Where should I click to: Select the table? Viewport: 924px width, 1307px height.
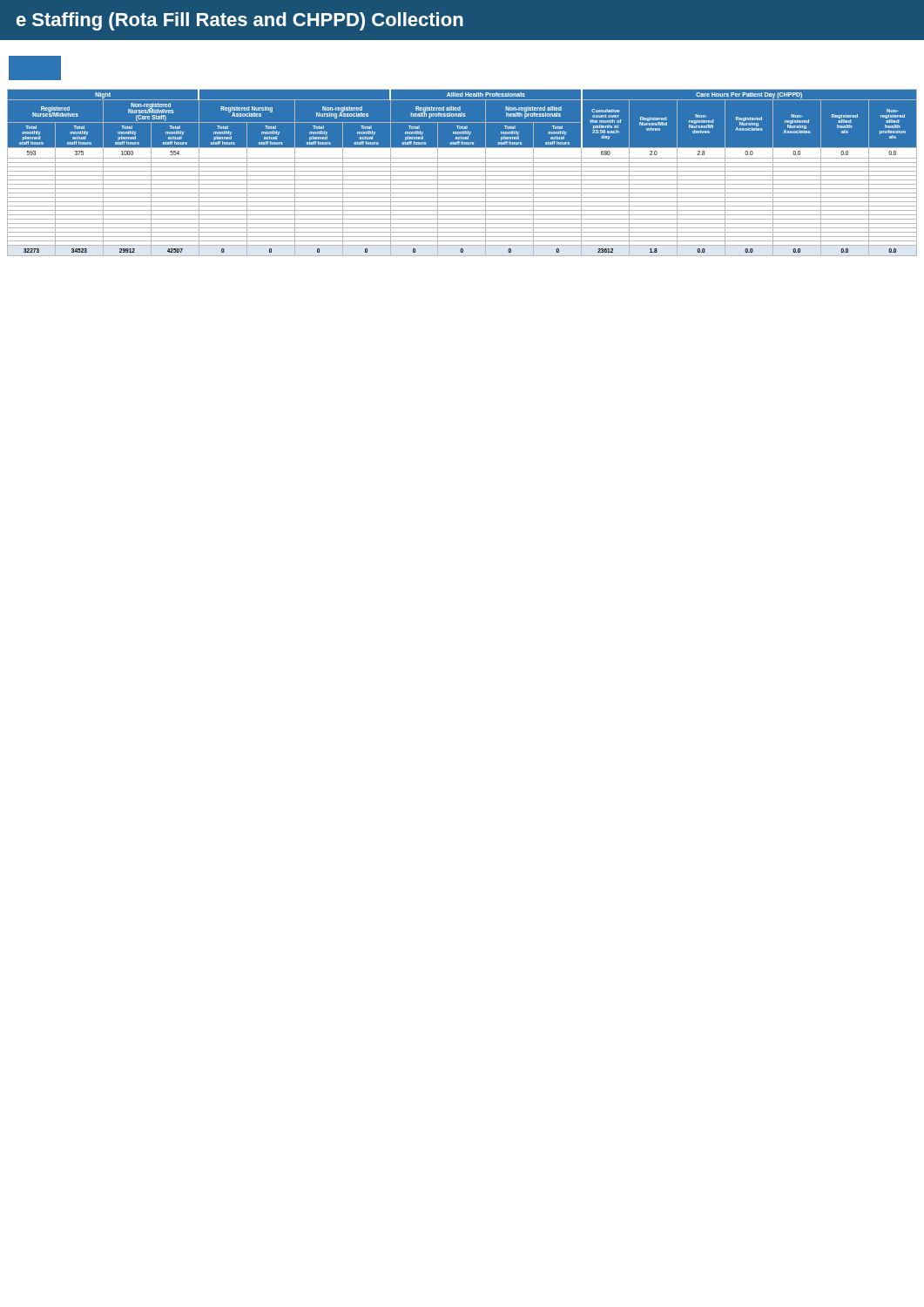tap(462, 173)
